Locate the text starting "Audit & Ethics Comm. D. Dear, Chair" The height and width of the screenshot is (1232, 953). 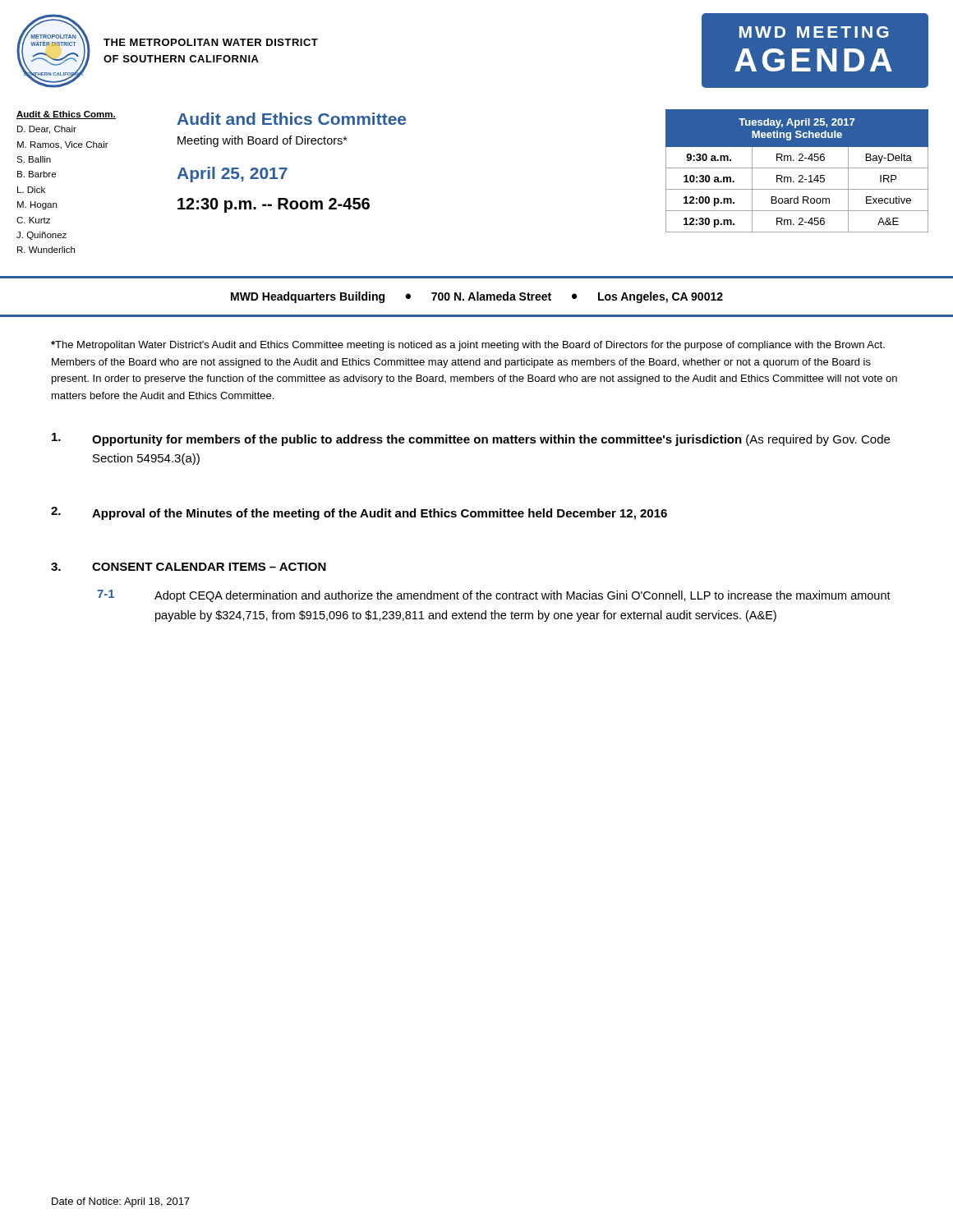pyautogui.click(x=66, y=115)
